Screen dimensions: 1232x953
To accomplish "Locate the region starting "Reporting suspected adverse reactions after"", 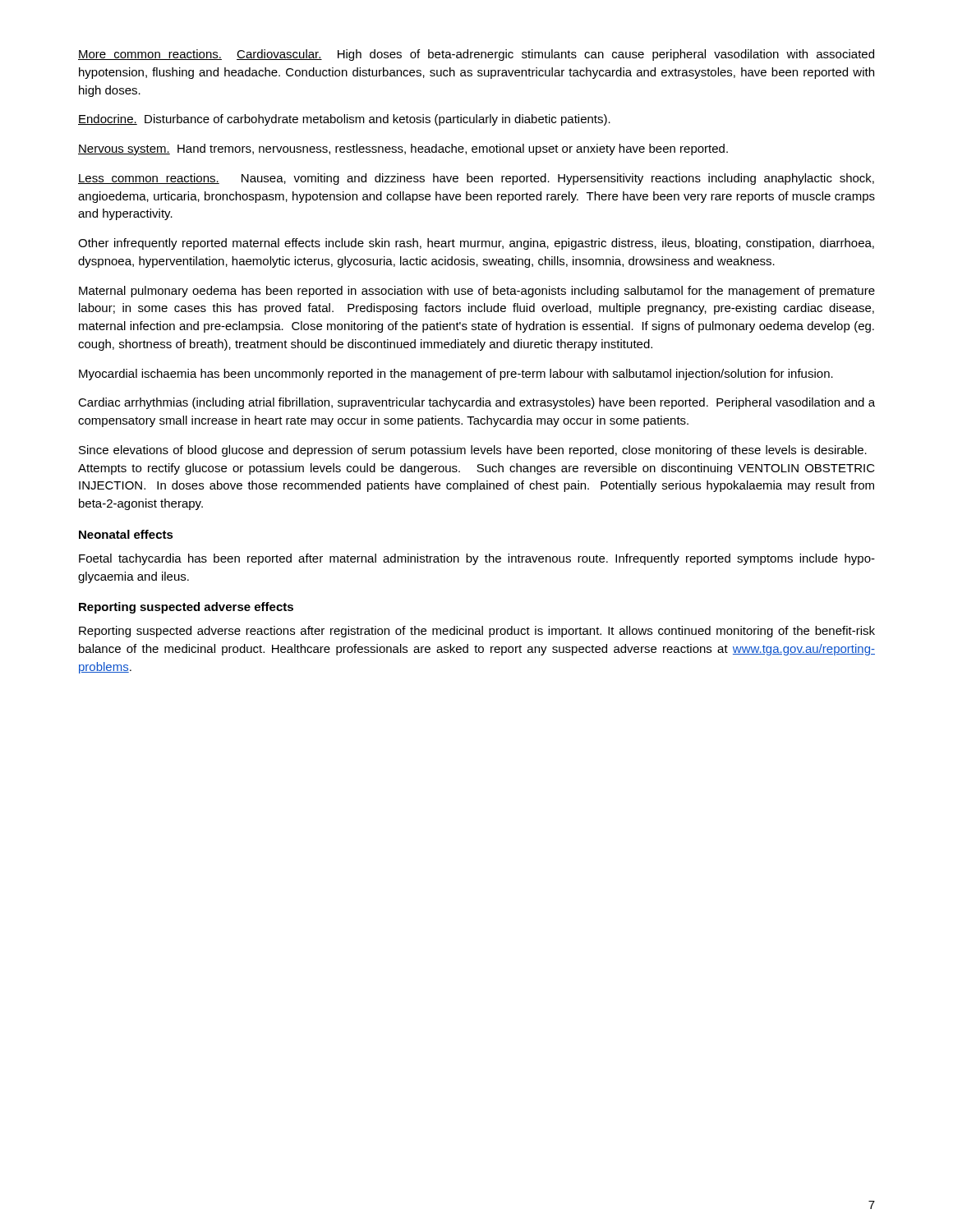I will point(476,648).
